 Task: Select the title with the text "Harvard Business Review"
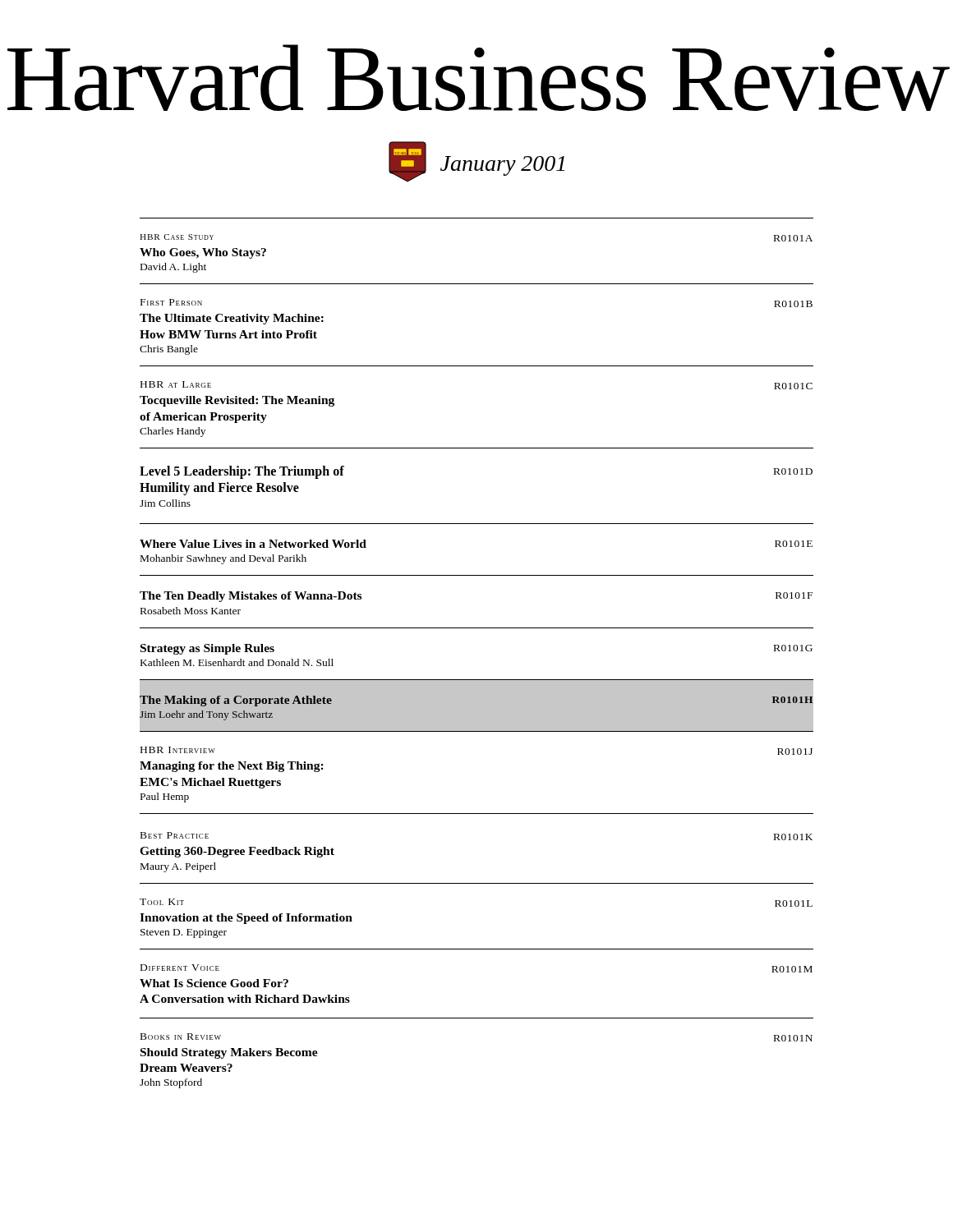coord(476,76)
